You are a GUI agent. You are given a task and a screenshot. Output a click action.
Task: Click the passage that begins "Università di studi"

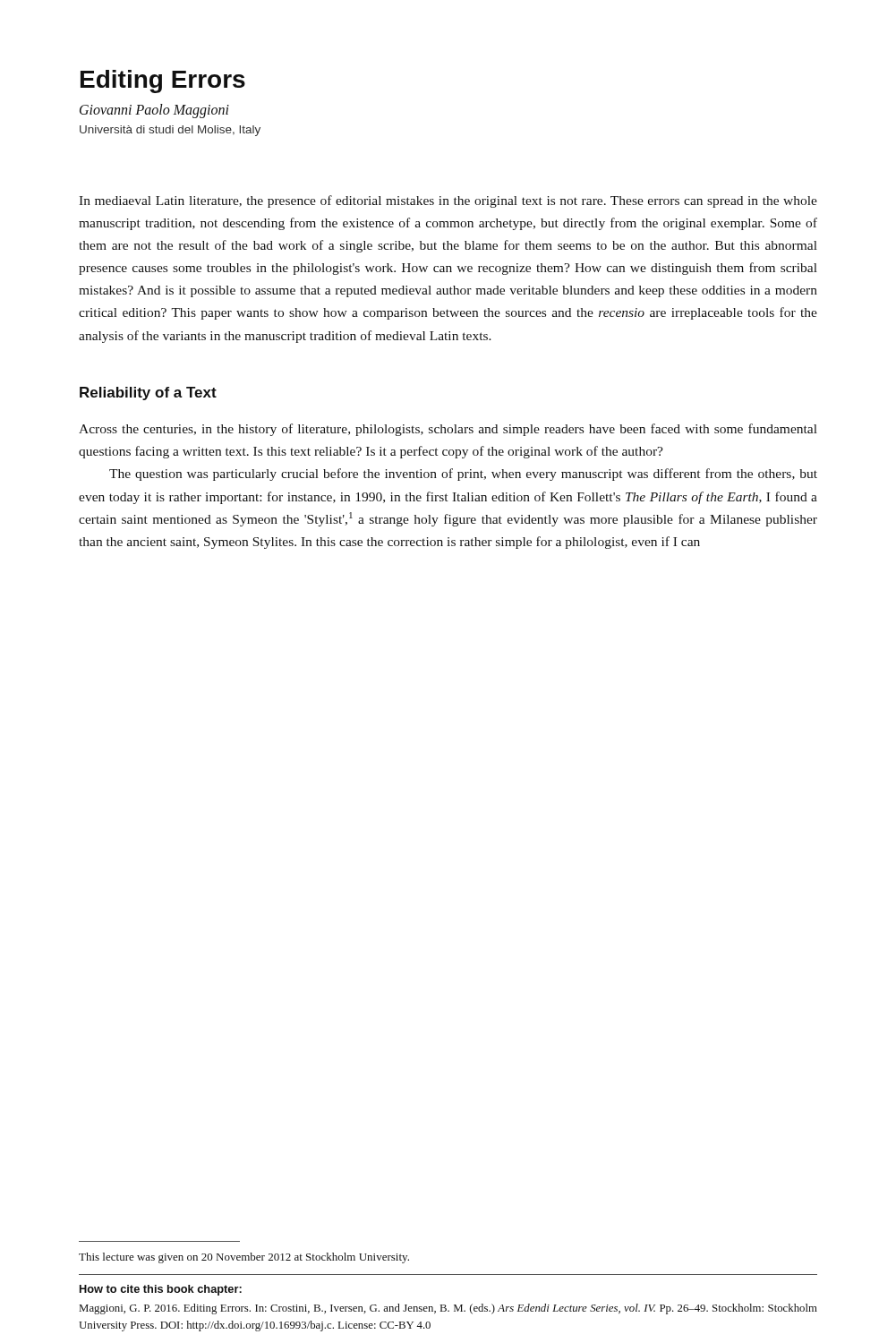coord(170,131)
